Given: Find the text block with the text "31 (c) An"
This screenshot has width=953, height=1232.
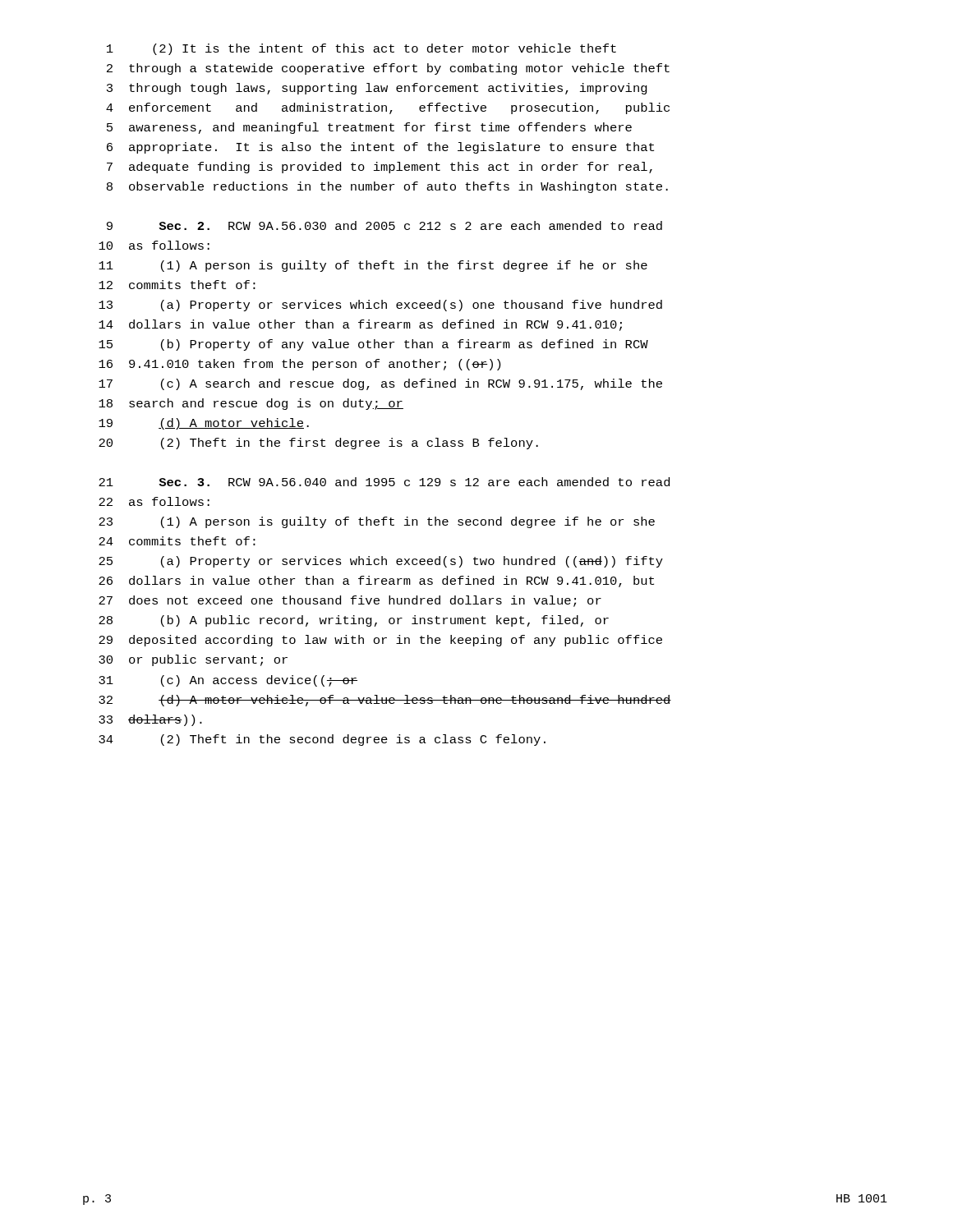Looking at the screenshot, I should coord(228,681).
